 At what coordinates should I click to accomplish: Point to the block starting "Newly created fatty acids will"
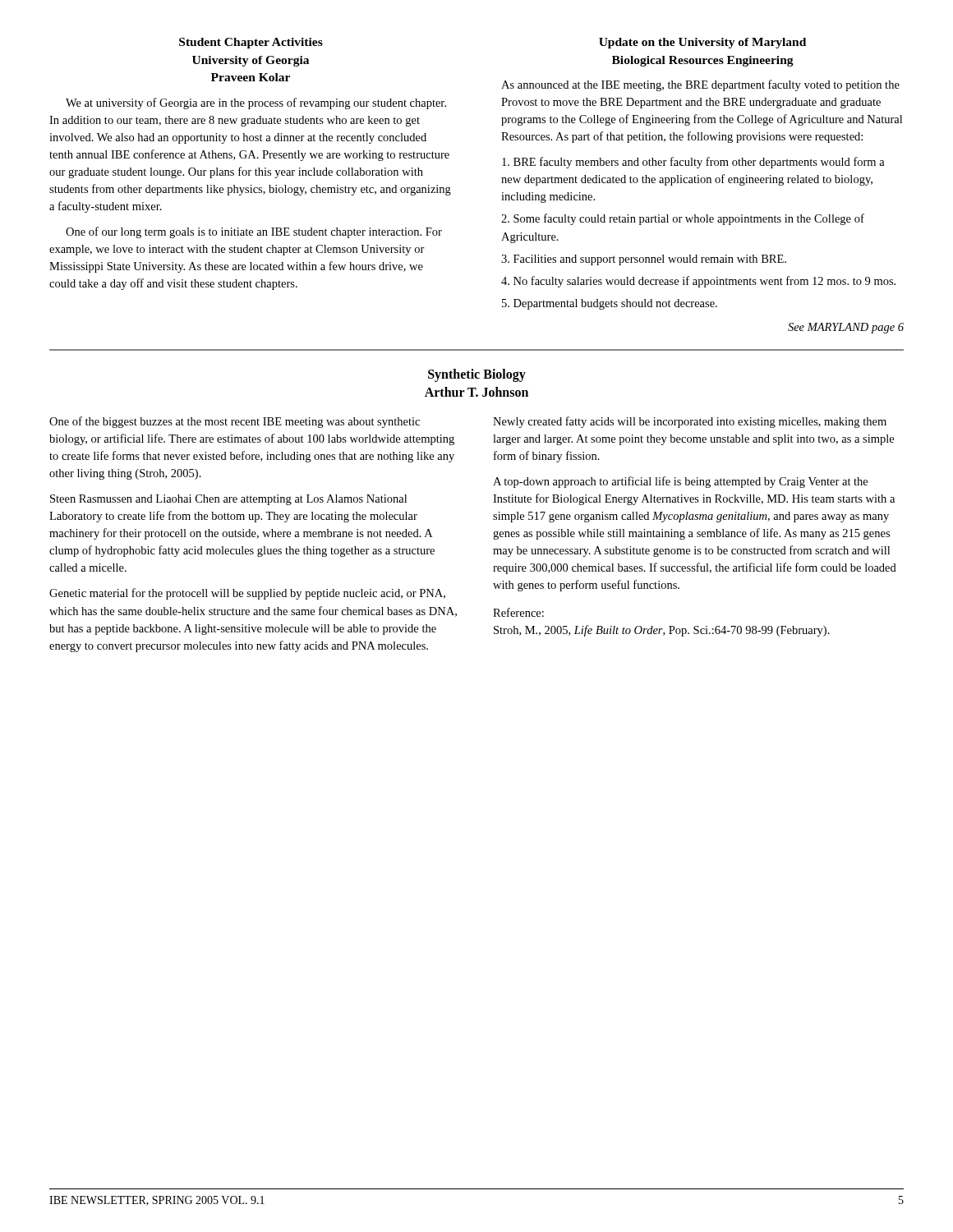click(x=698, y=504)
